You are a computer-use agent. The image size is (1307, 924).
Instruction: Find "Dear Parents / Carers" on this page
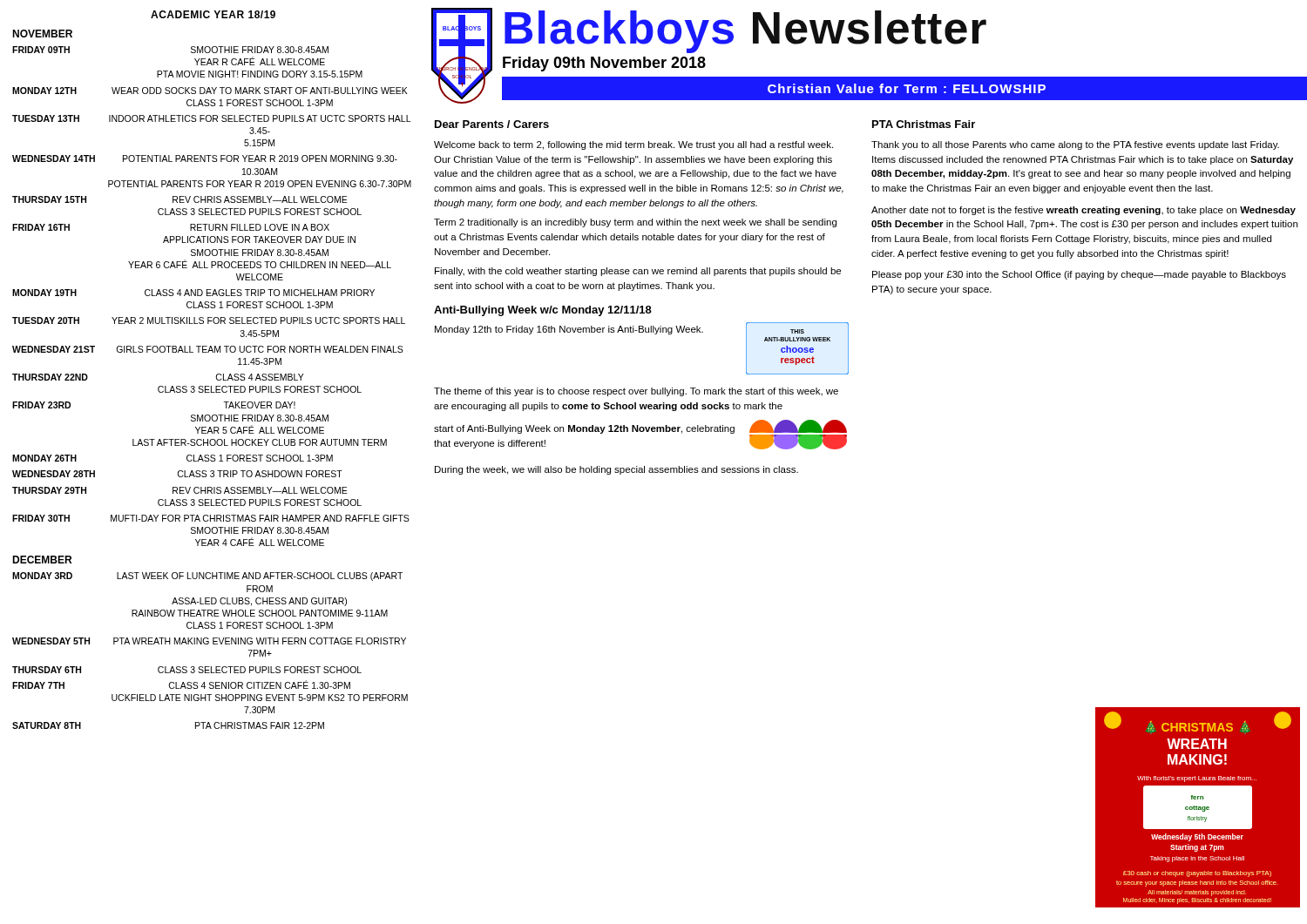pyautogui.click(x=492, y=124)
